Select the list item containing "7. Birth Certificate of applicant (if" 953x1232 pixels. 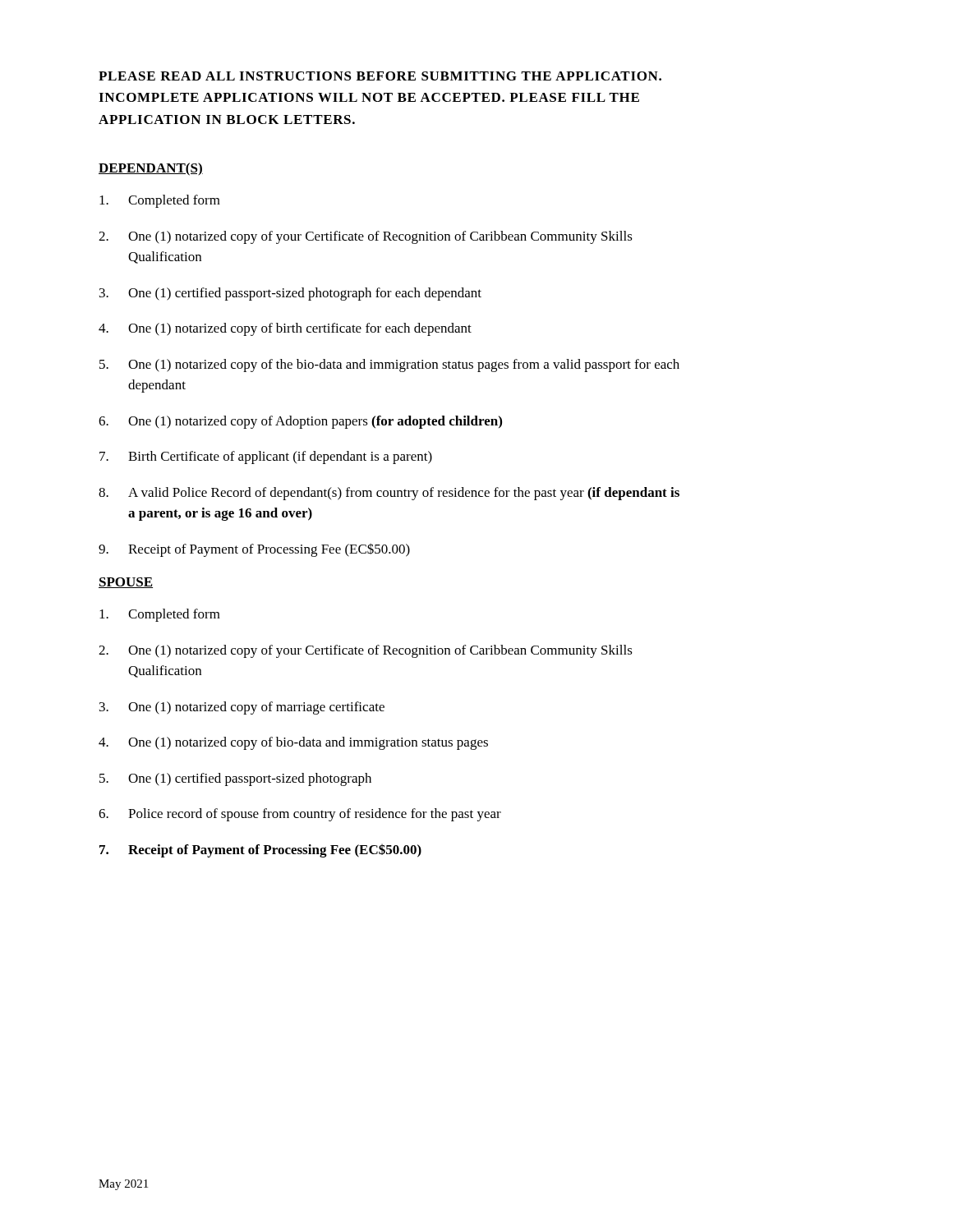tap(265, 456)
